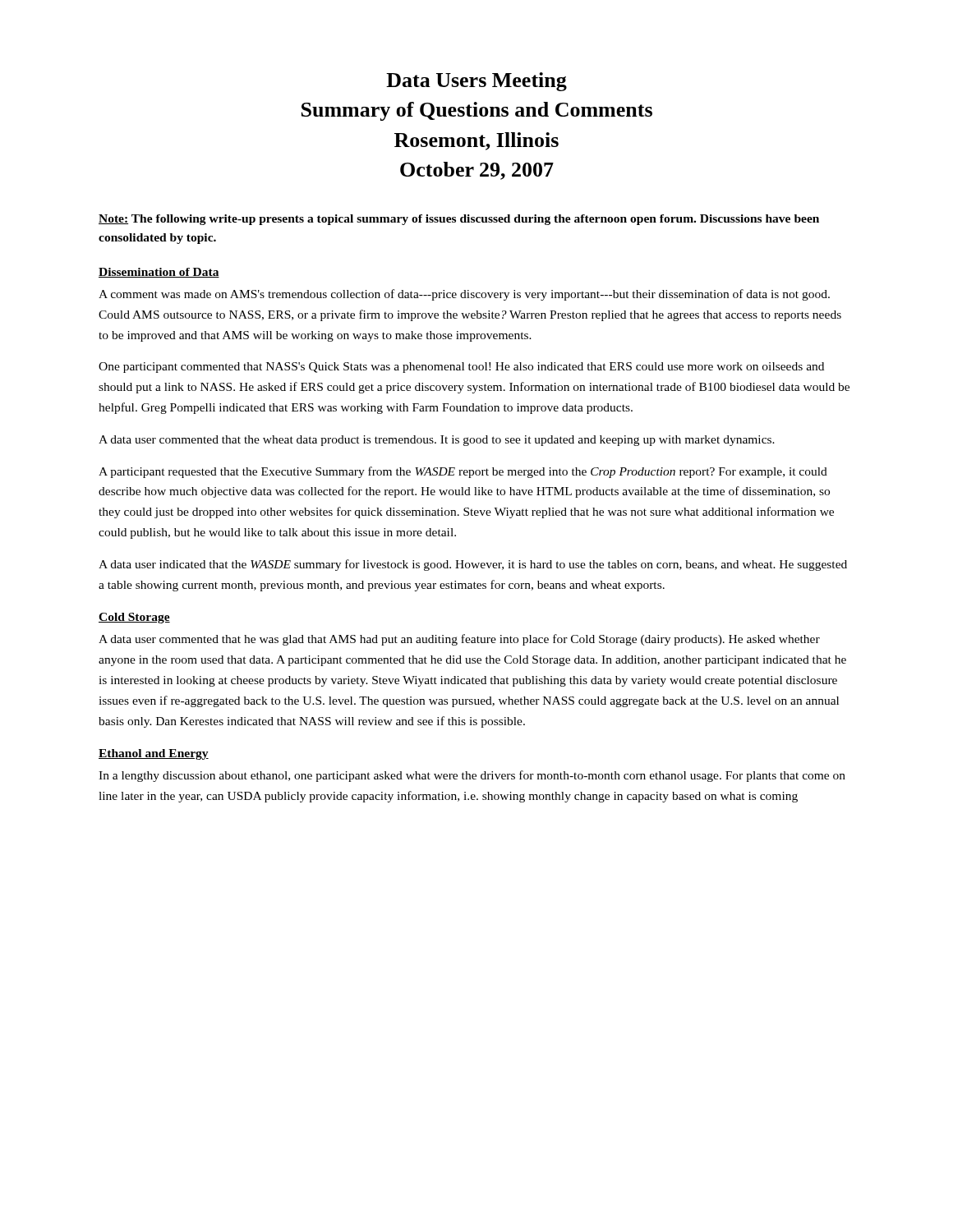This screenshot has height=1232, width=953.
Task: Find the passage starting "Dissemination of Data"
Action: [x=159, y=271]
